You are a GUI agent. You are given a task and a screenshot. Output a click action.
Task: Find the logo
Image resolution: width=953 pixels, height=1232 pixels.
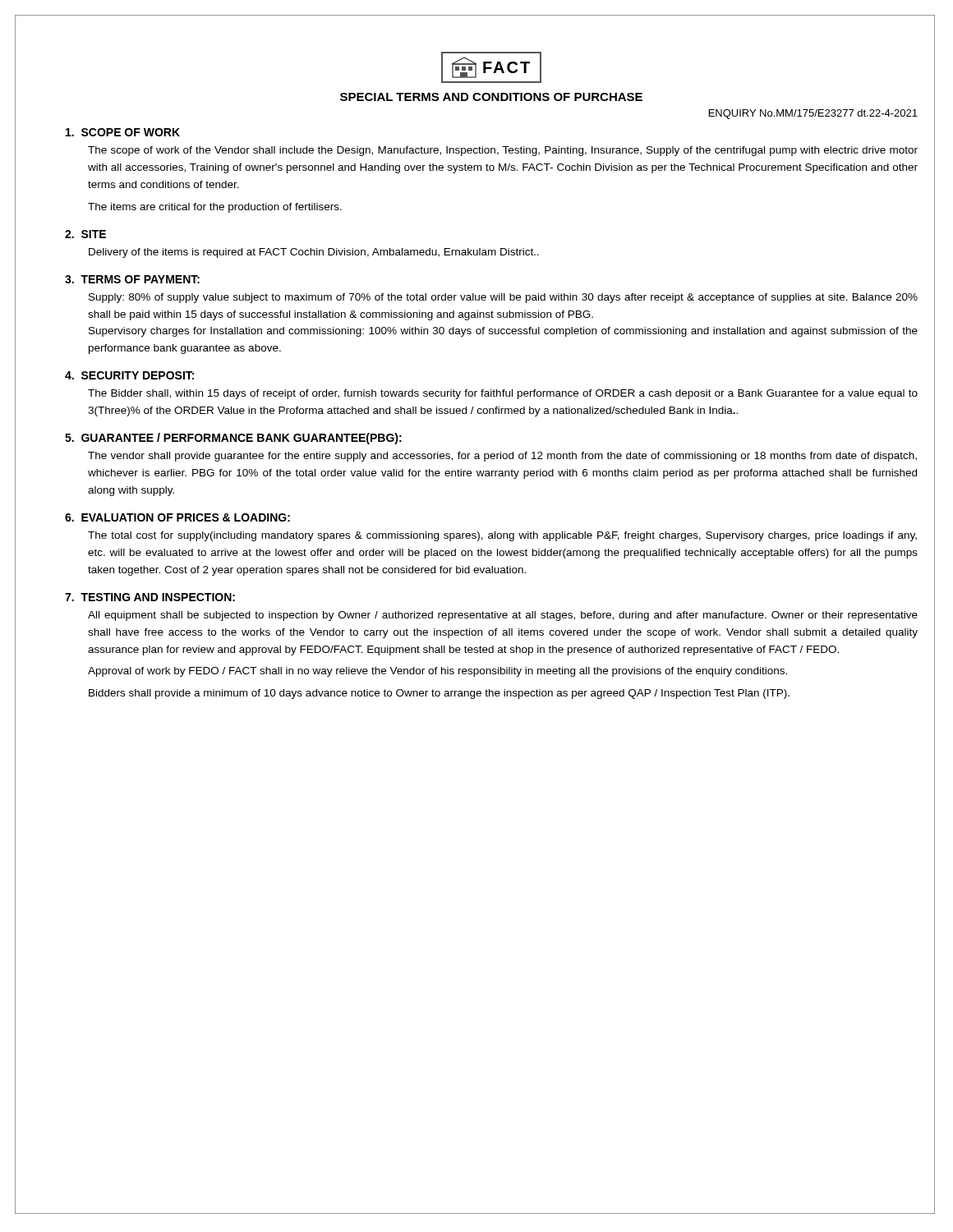(491, 67)
